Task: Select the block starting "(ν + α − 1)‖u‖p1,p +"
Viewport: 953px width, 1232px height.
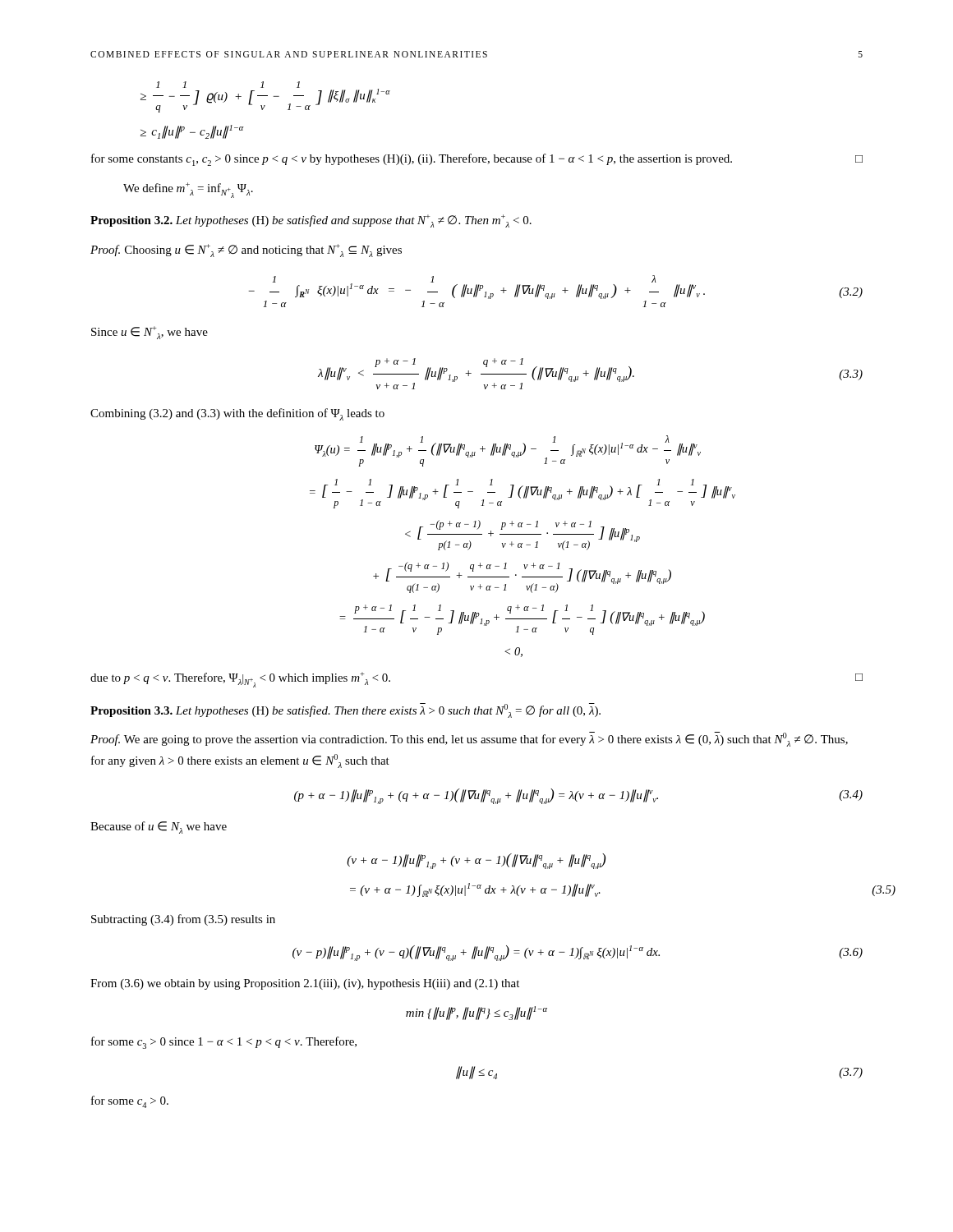Action: tap(476, 874)
